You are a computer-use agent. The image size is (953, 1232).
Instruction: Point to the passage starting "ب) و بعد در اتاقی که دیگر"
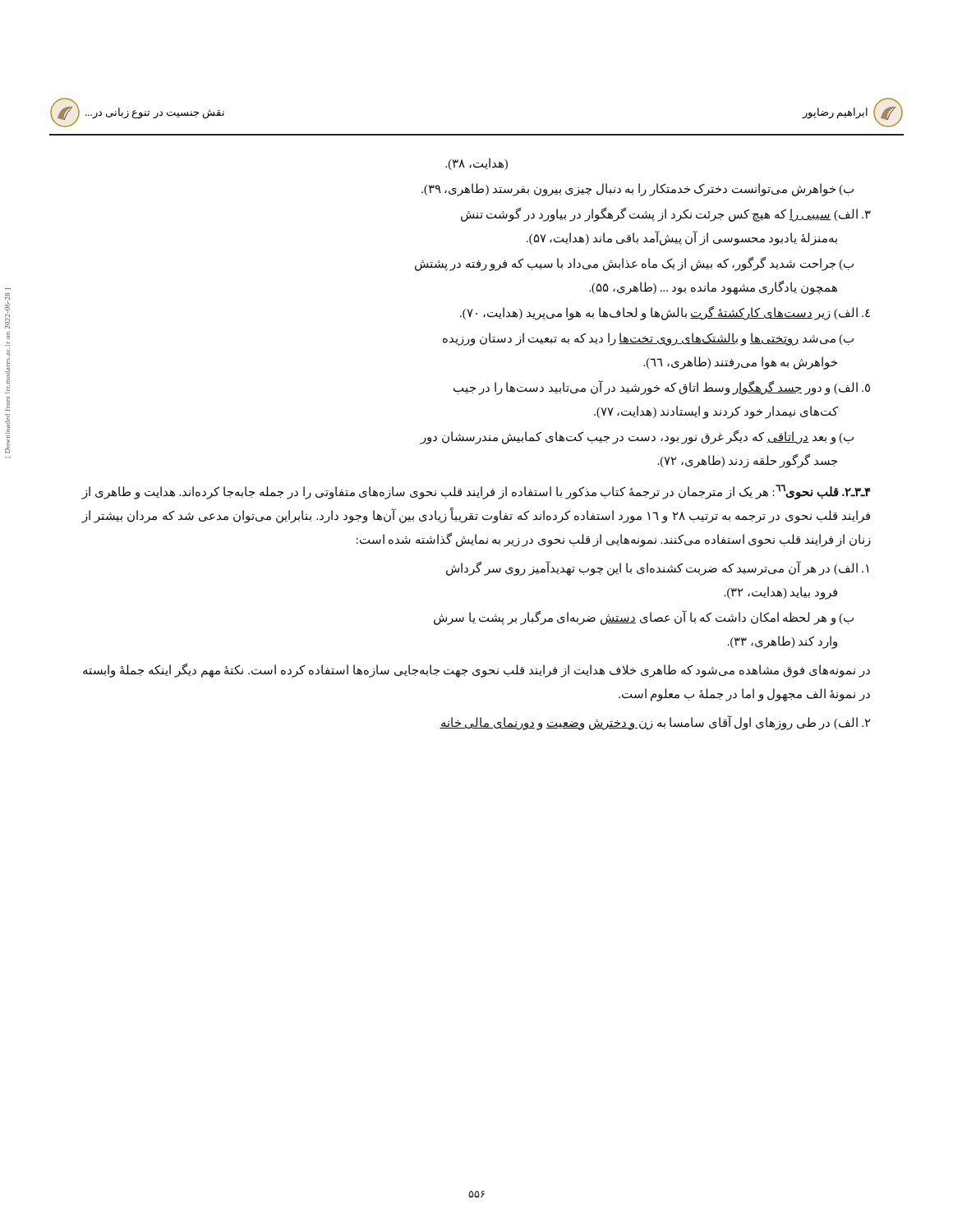[x=638, y=437]
